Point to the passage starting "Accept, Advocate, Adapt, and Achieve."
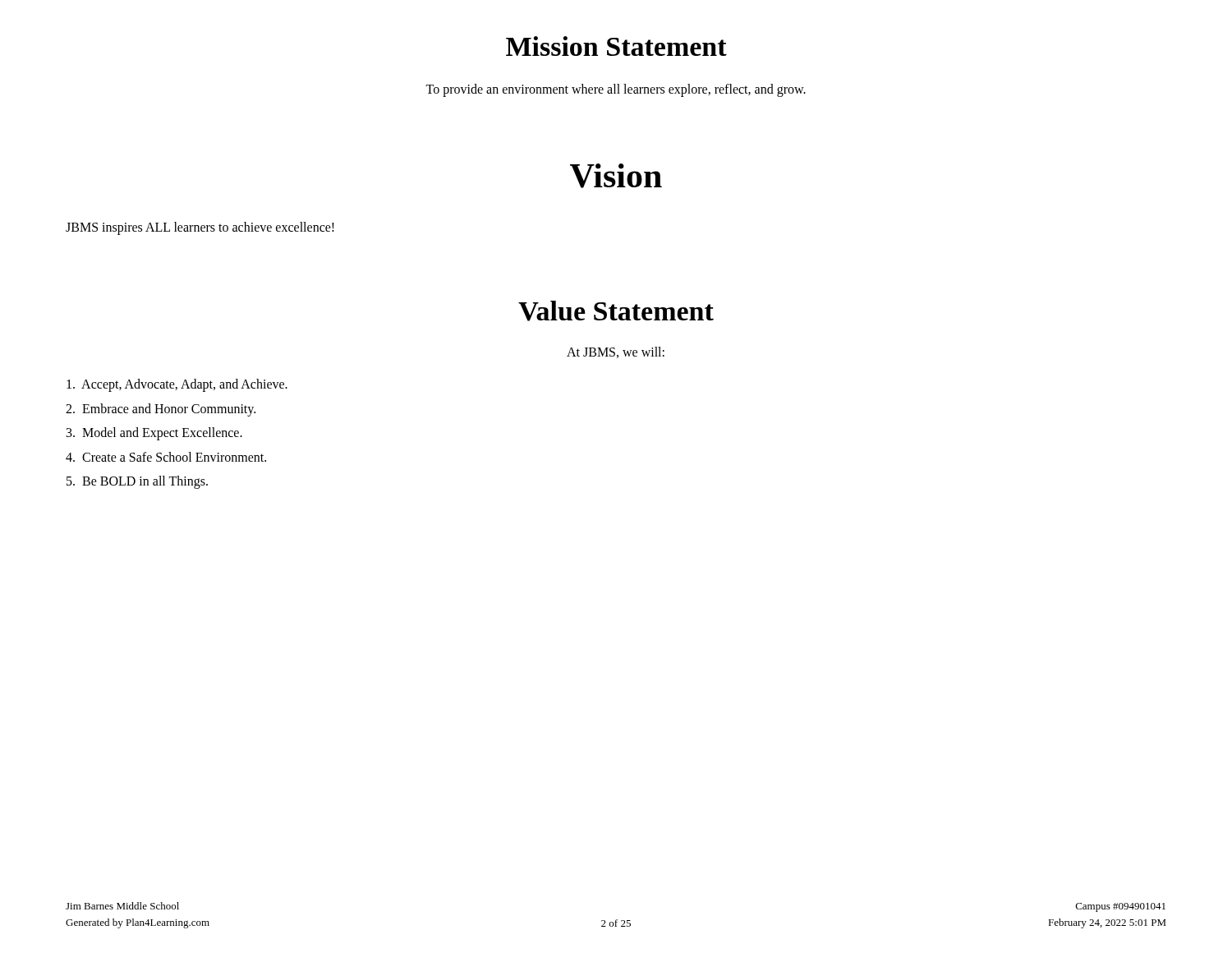Viewport: 1232px width, 953px height. [177, 384]
